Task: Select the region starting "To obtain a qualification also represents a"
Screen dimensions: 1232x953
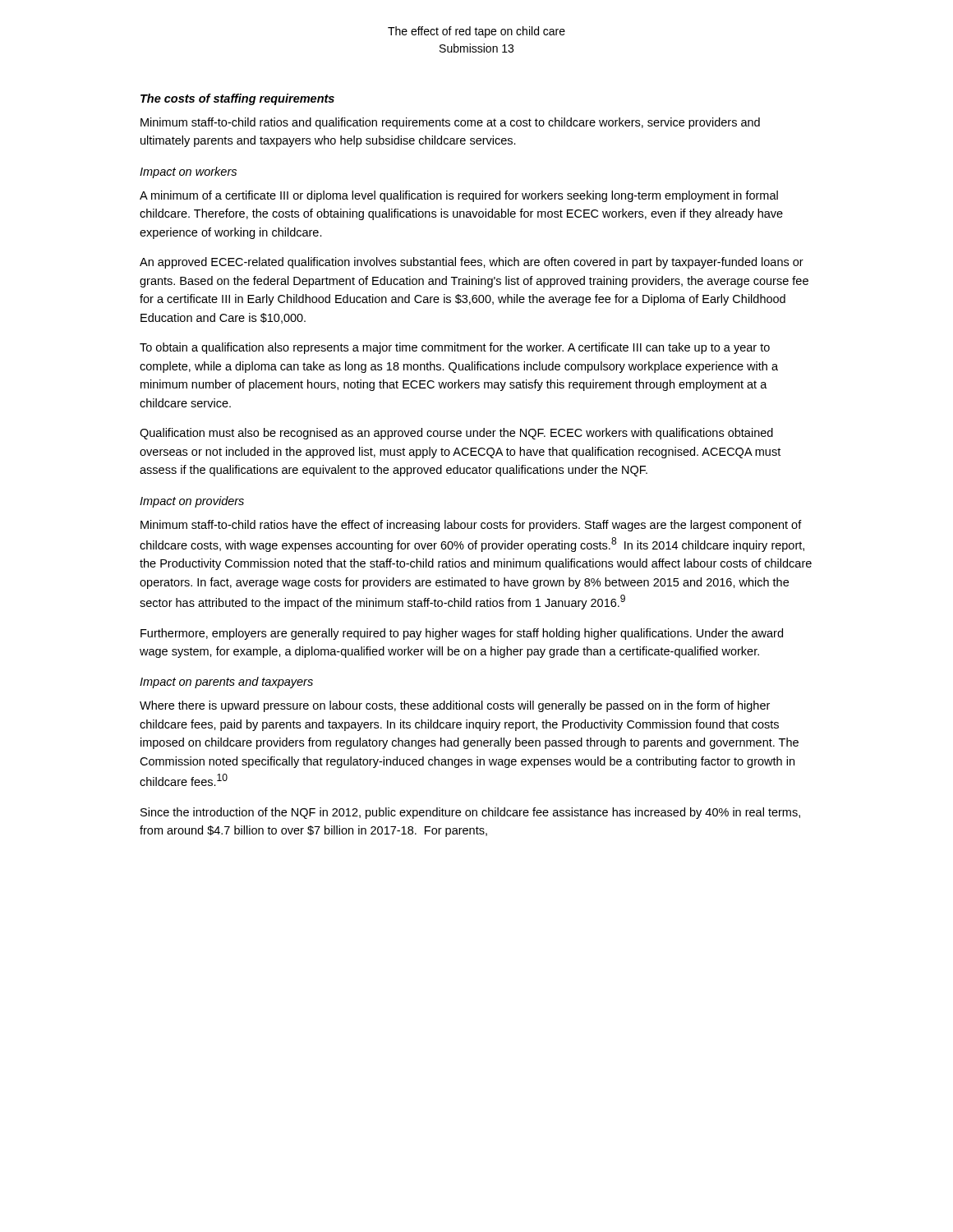Action: (459, 375)
